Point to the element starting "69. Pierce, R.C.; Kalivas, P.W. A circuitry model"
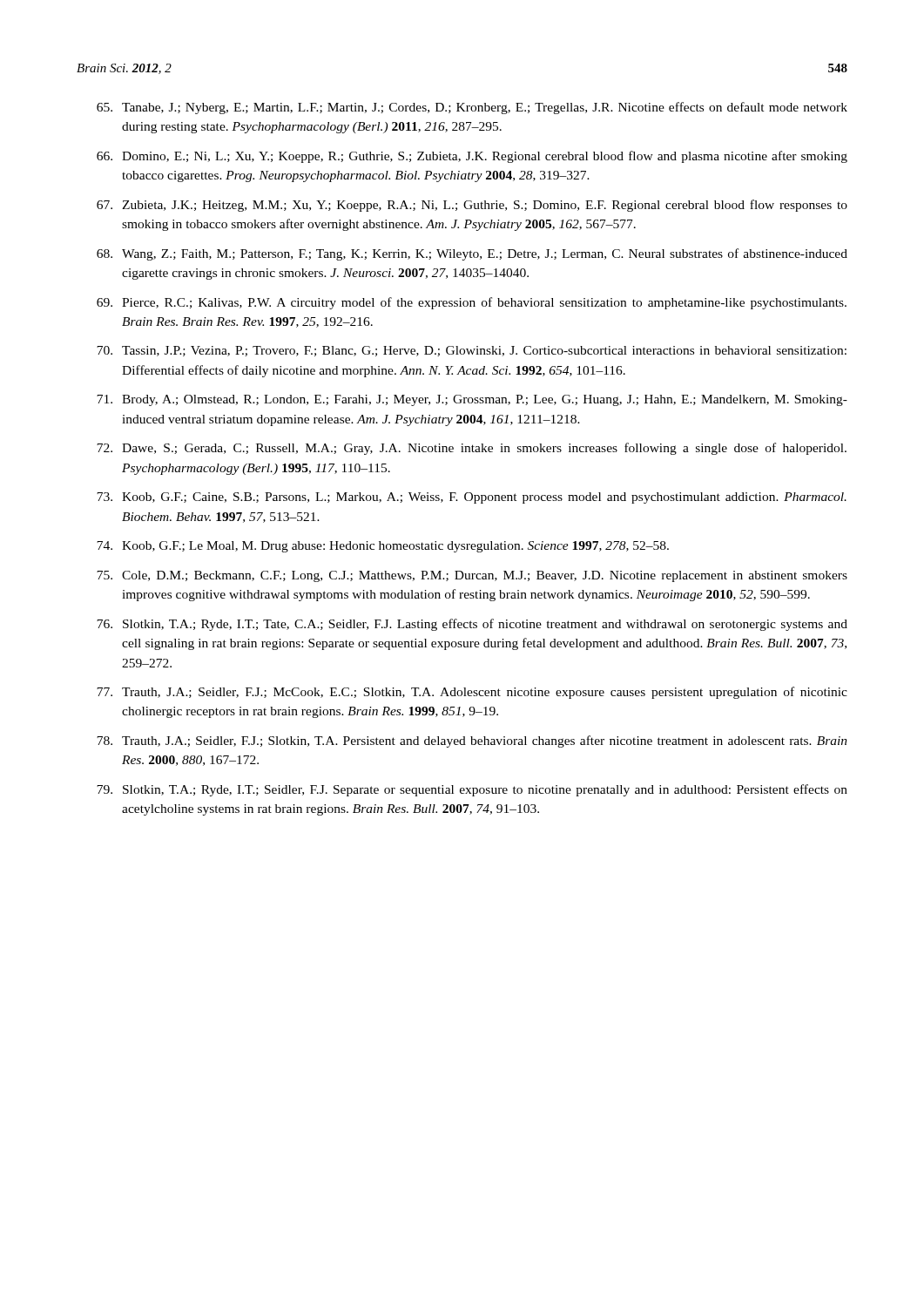Image resolution: width=924 pixels, height=1307 pixels. 462,312
